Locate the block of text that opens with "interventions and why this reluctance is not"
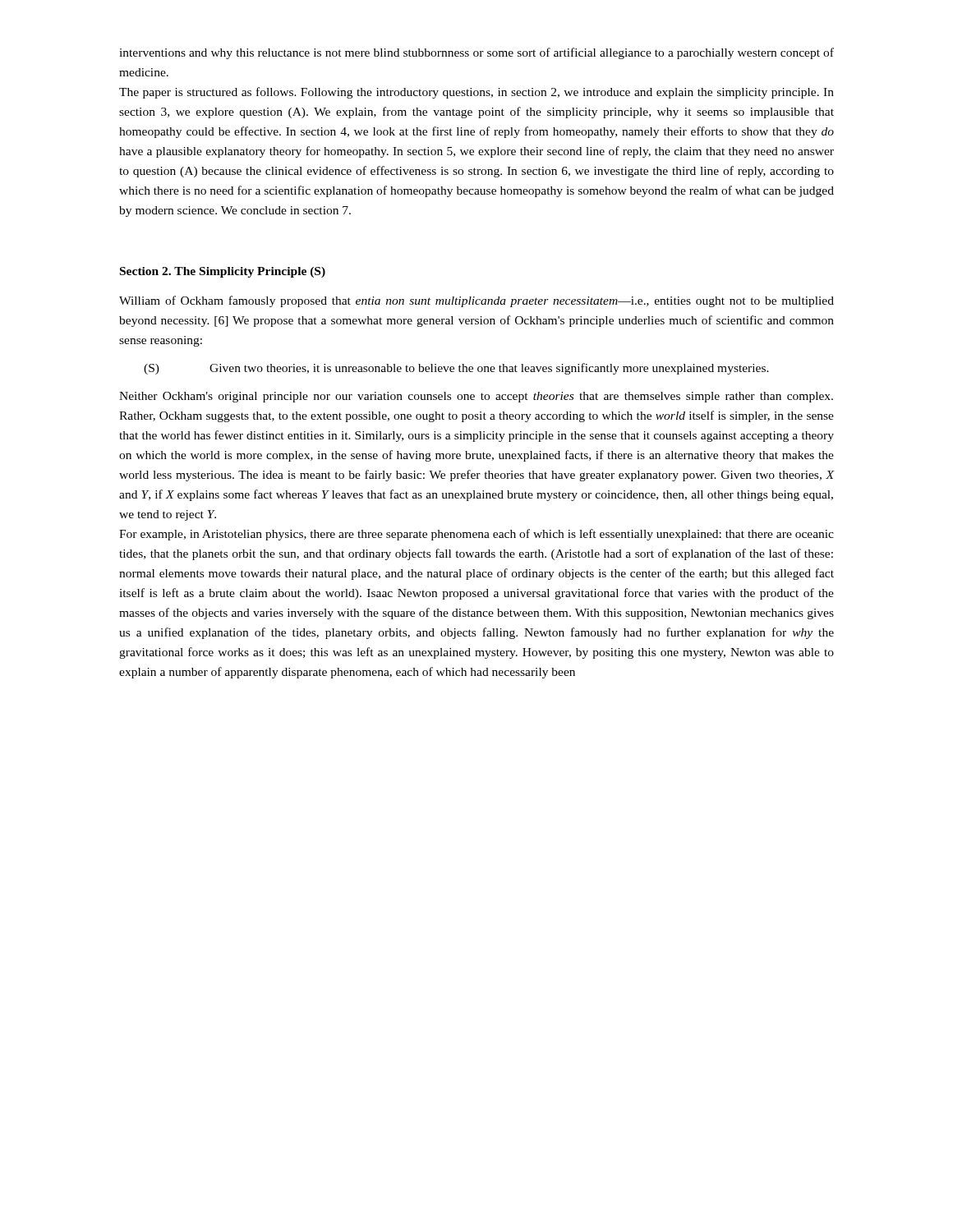 coord(476,62)
